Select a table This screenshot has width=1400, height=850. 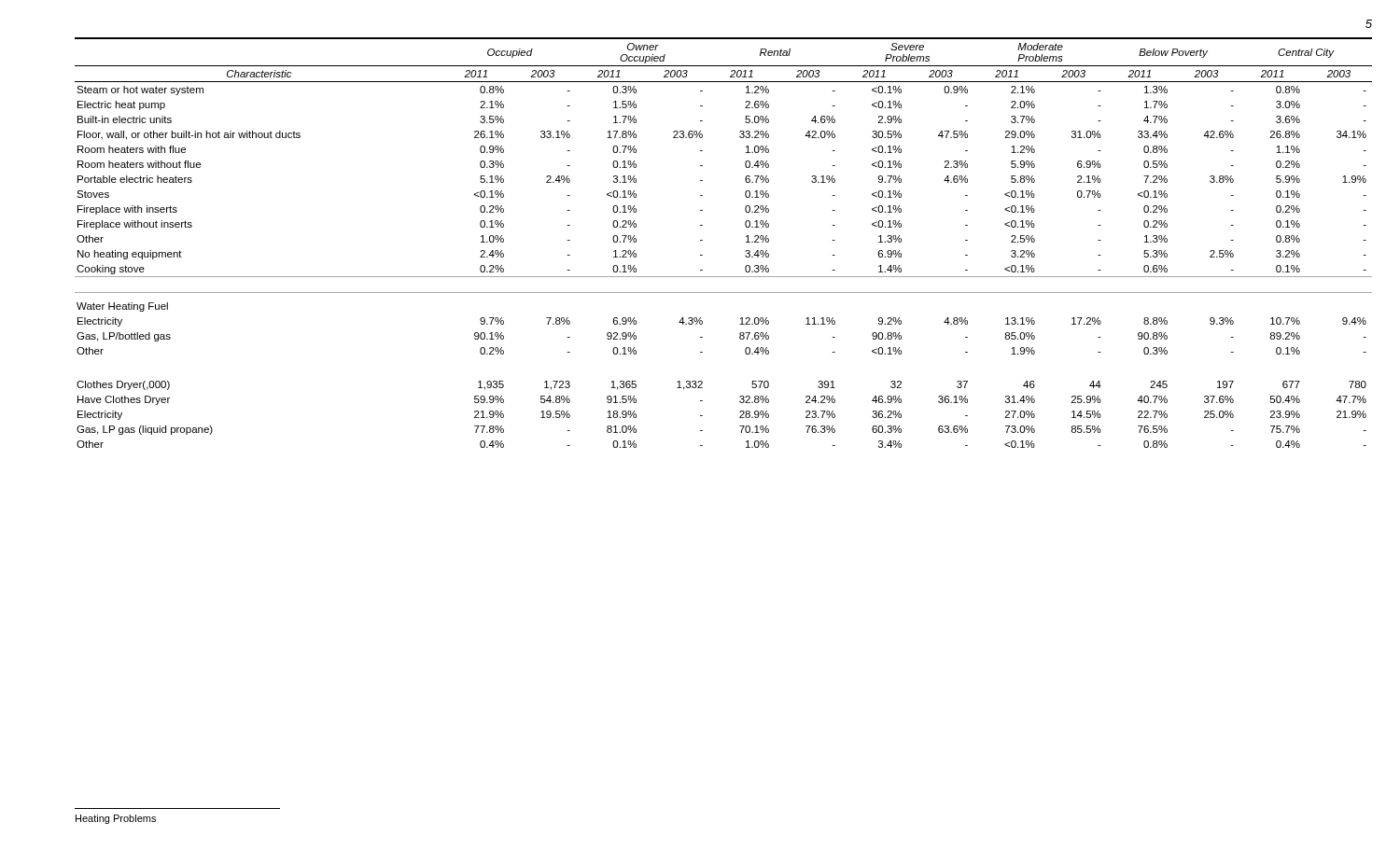(723, 244)
